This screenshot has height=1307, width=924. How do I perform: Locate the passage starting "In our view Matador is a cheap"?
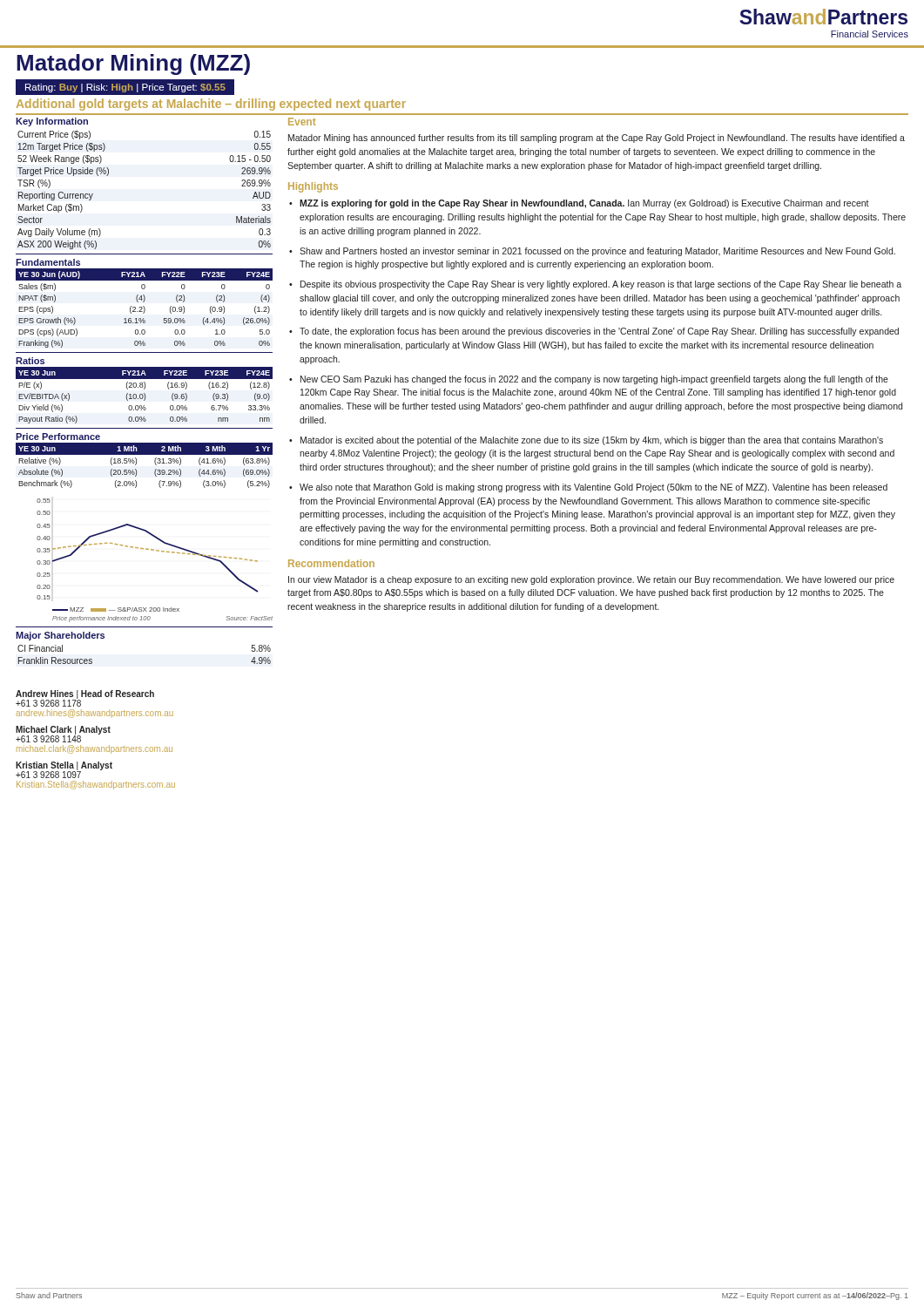pyautogui.click(x=591, y=593)
